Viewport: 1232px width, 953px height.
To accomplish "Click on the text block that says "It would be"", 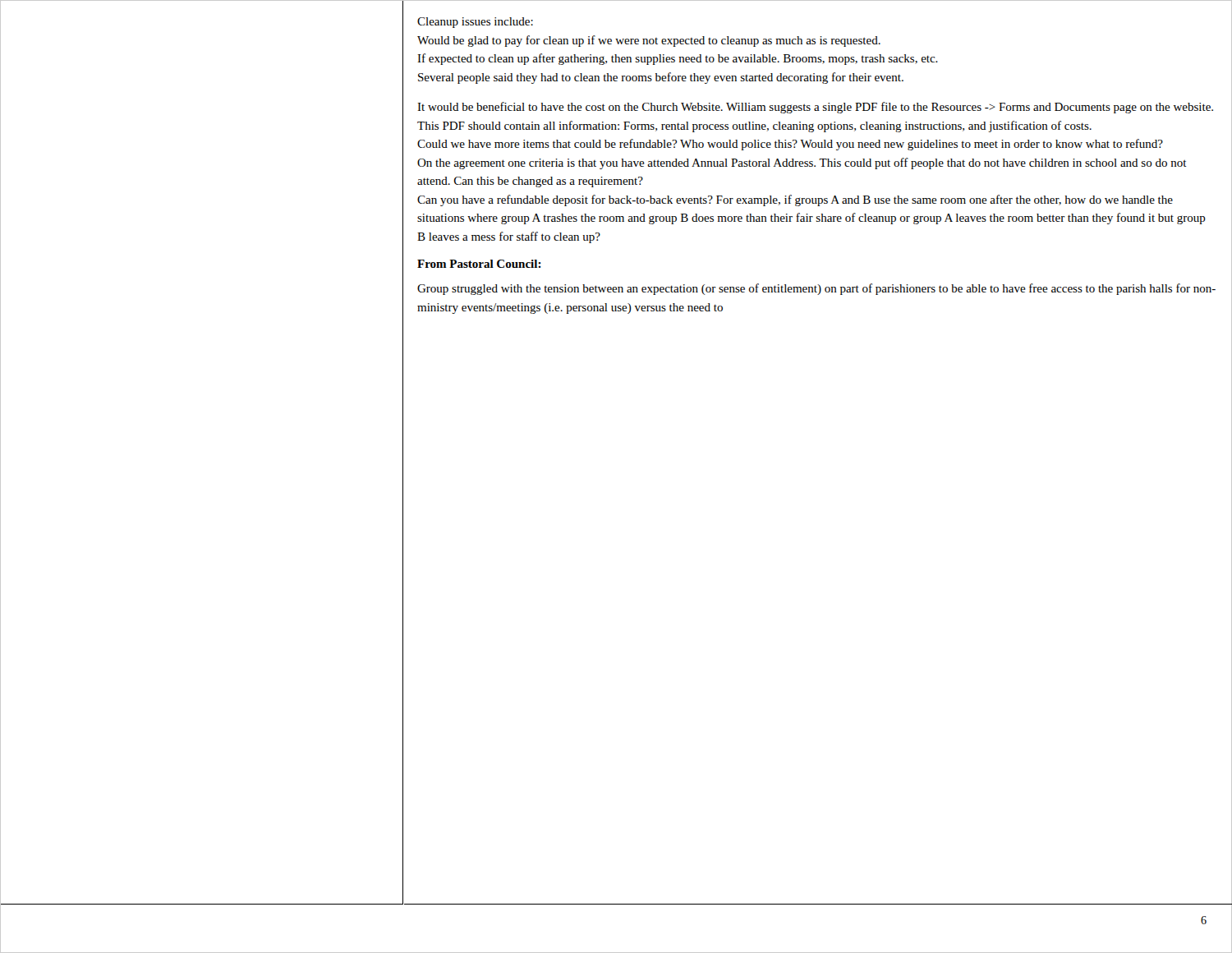I will tap(817, 172).
